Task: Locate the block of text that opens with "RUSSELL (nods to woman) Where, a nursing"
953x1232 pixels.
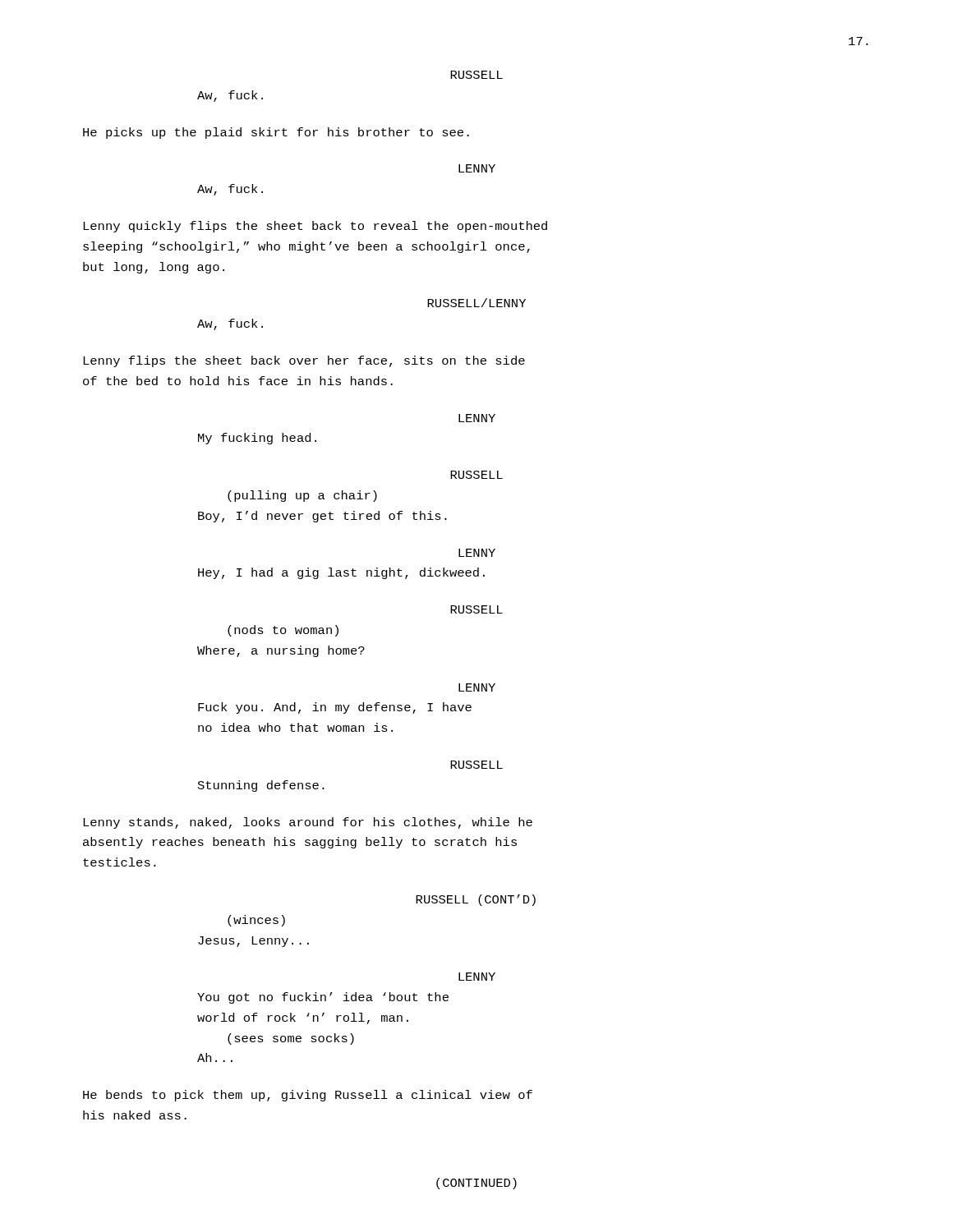Action: [x=476, y=609]
